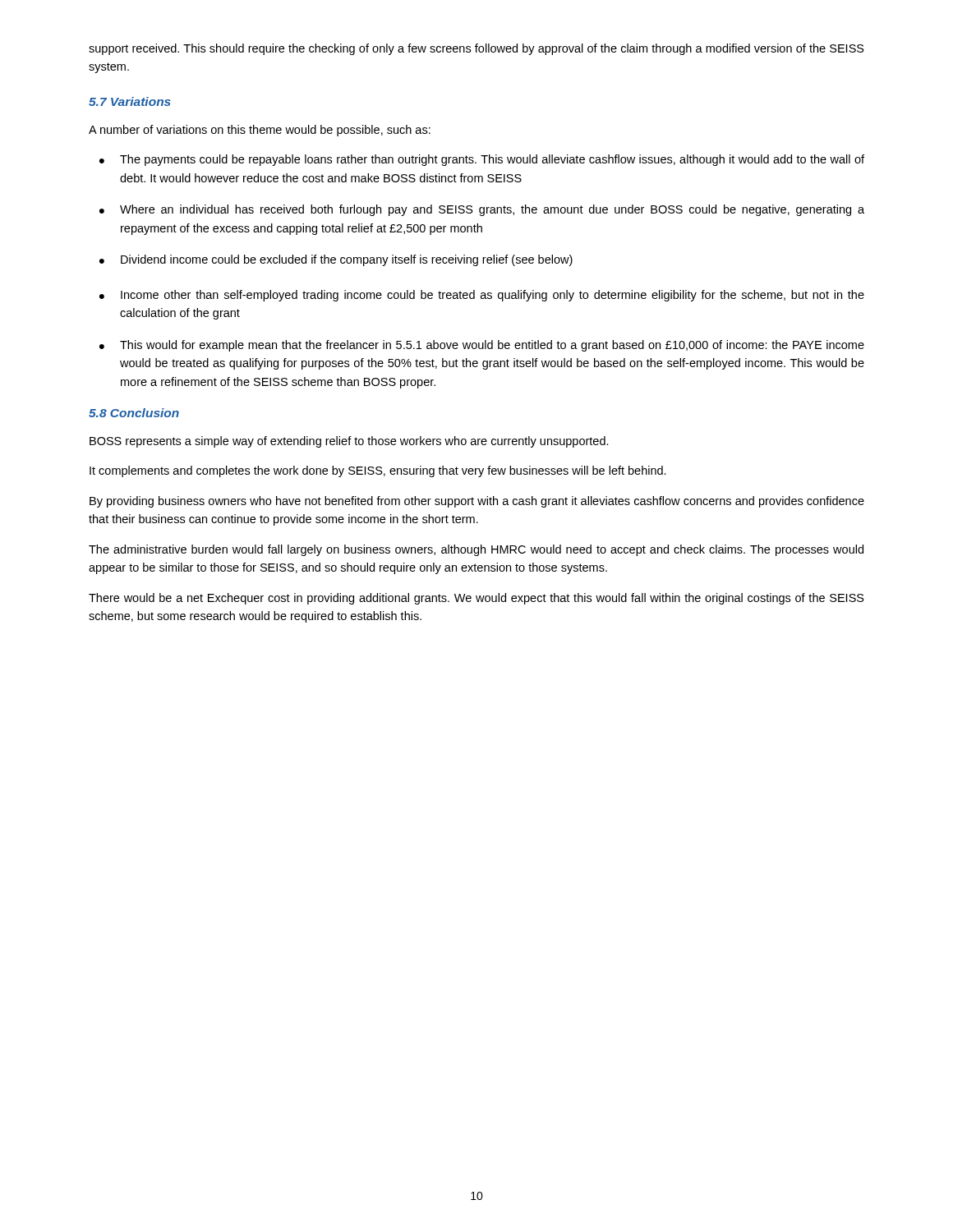The width and height of the screenshot is (953, 1232).
Task: Locate the text block with the text "It complements and"
Action: click(x=378, y=471)
